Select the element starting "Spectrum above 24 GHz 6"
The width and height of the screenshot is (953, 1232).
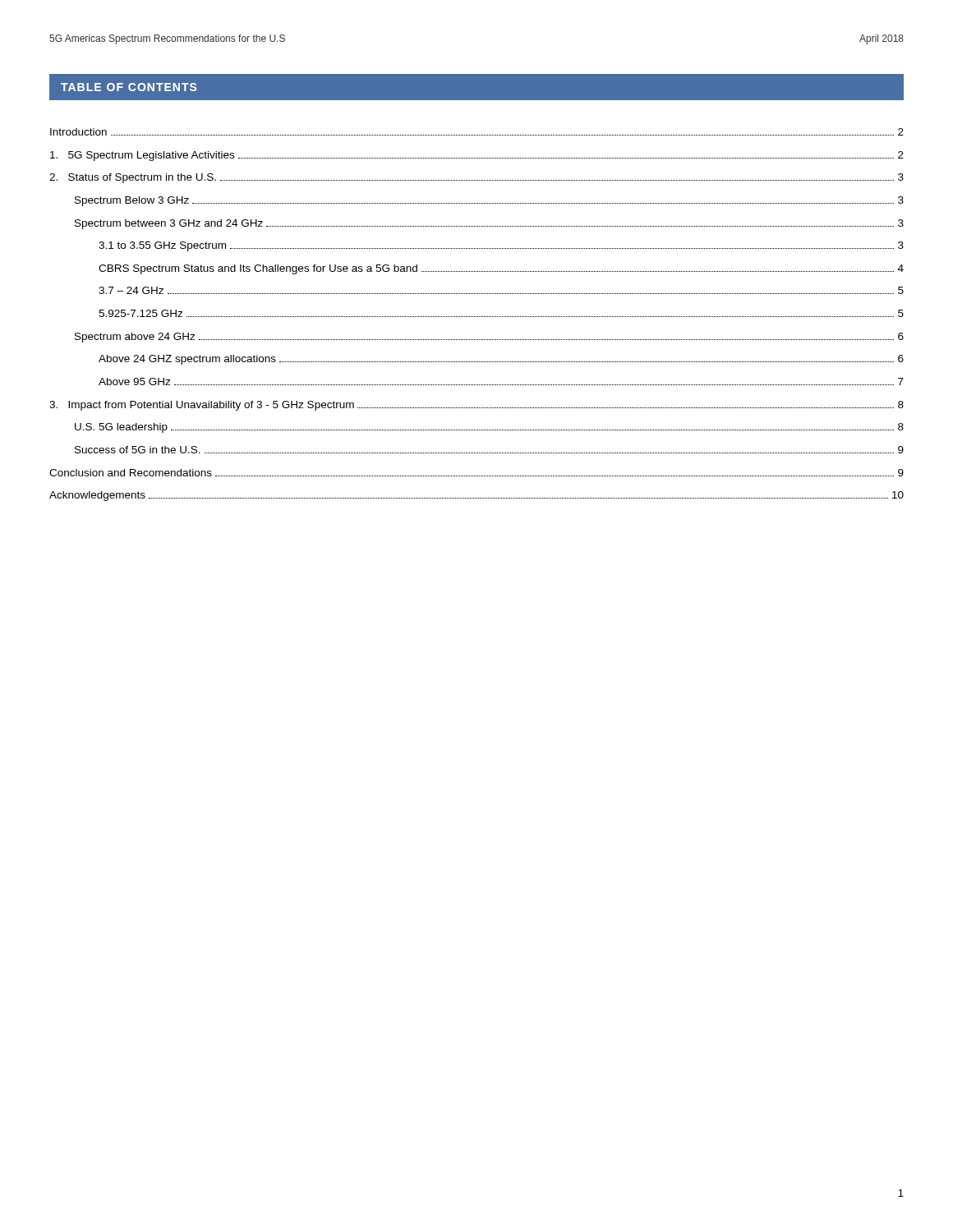(489, 336)
